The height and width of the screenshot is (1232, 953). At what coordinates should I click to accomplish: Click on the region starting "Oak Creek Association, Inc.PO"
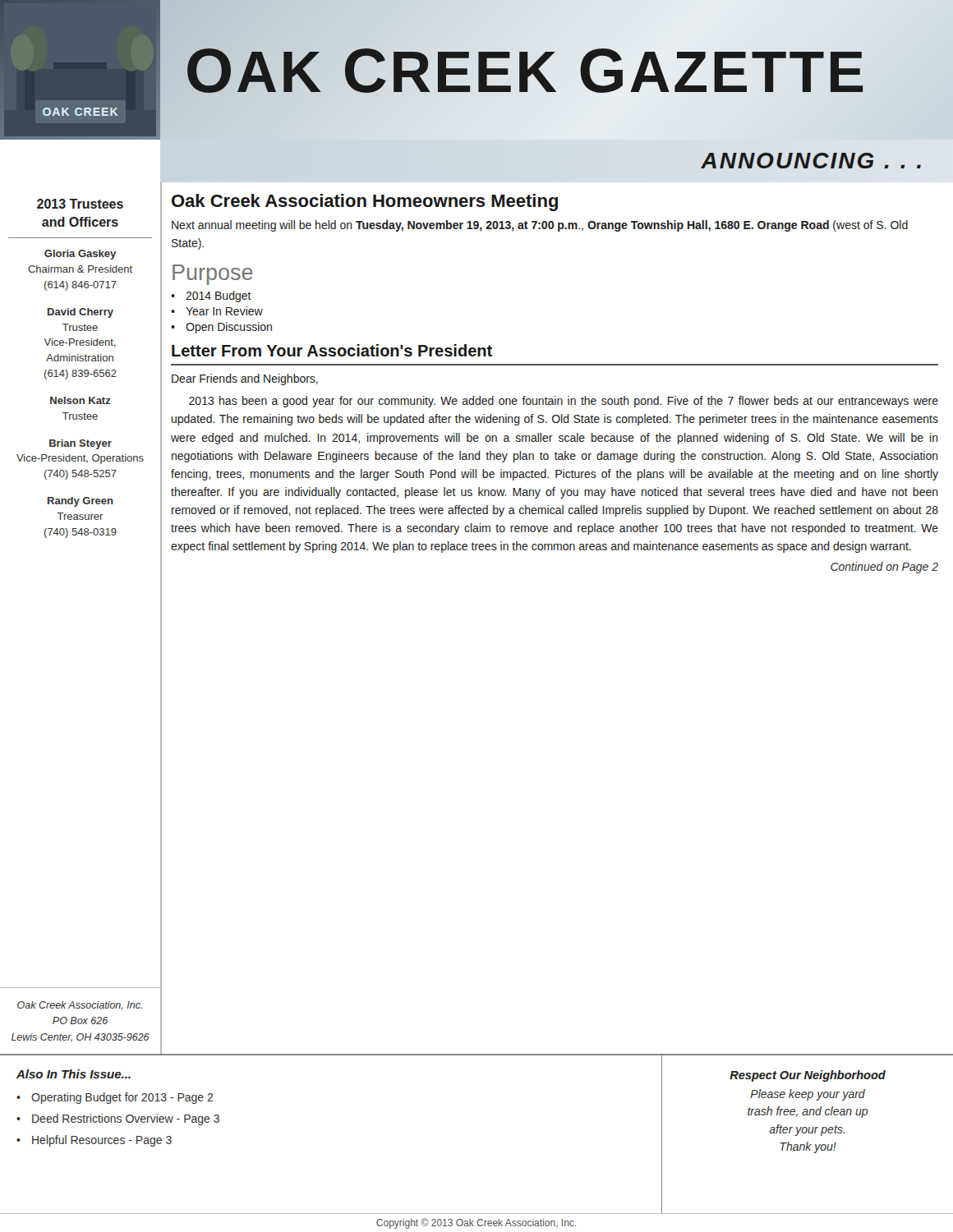(x=80, y=1021)
